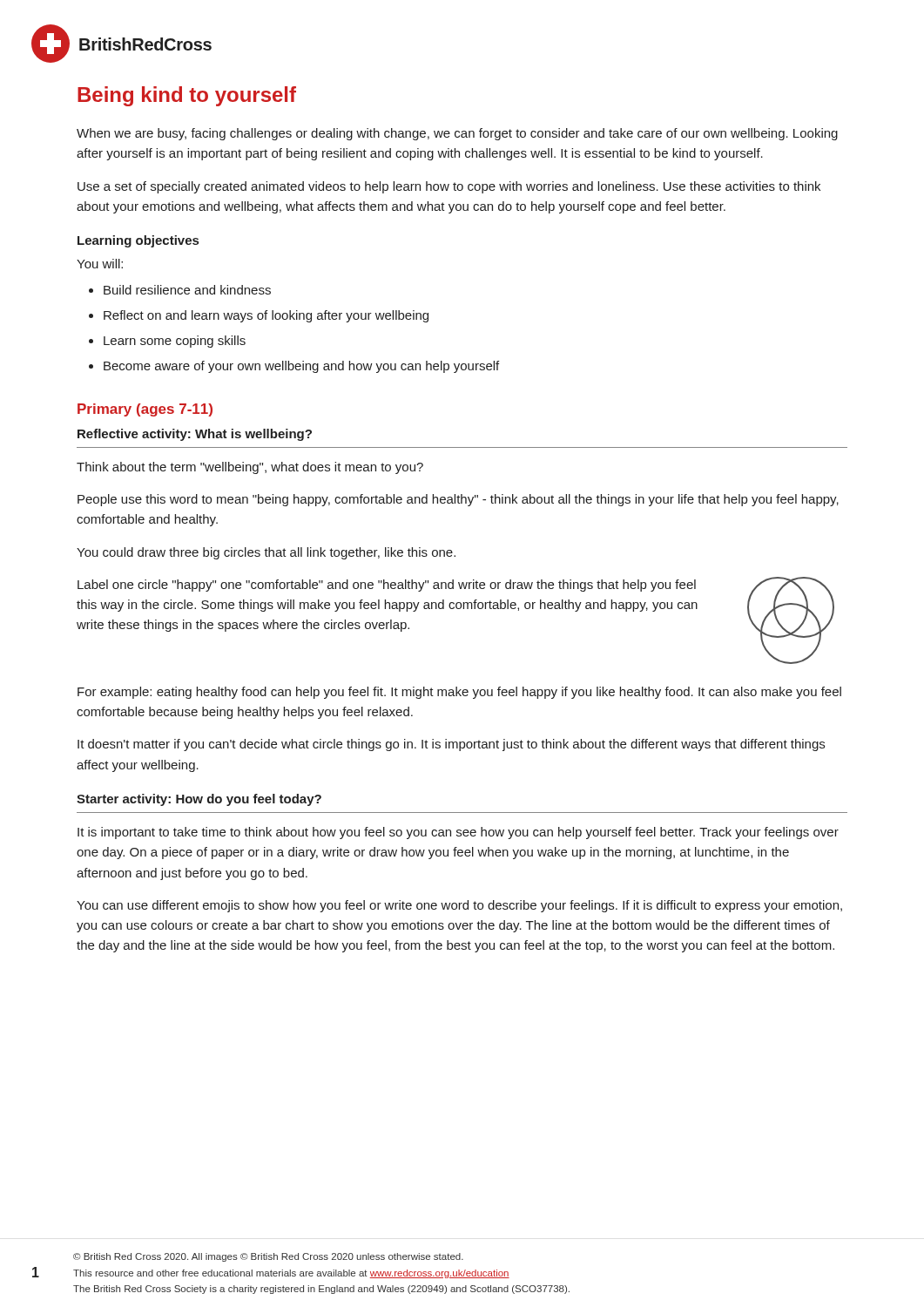924x1307 pixels.
Task: Click the passage that begins "Label one circle"
Action: click(x=462, y=604)
